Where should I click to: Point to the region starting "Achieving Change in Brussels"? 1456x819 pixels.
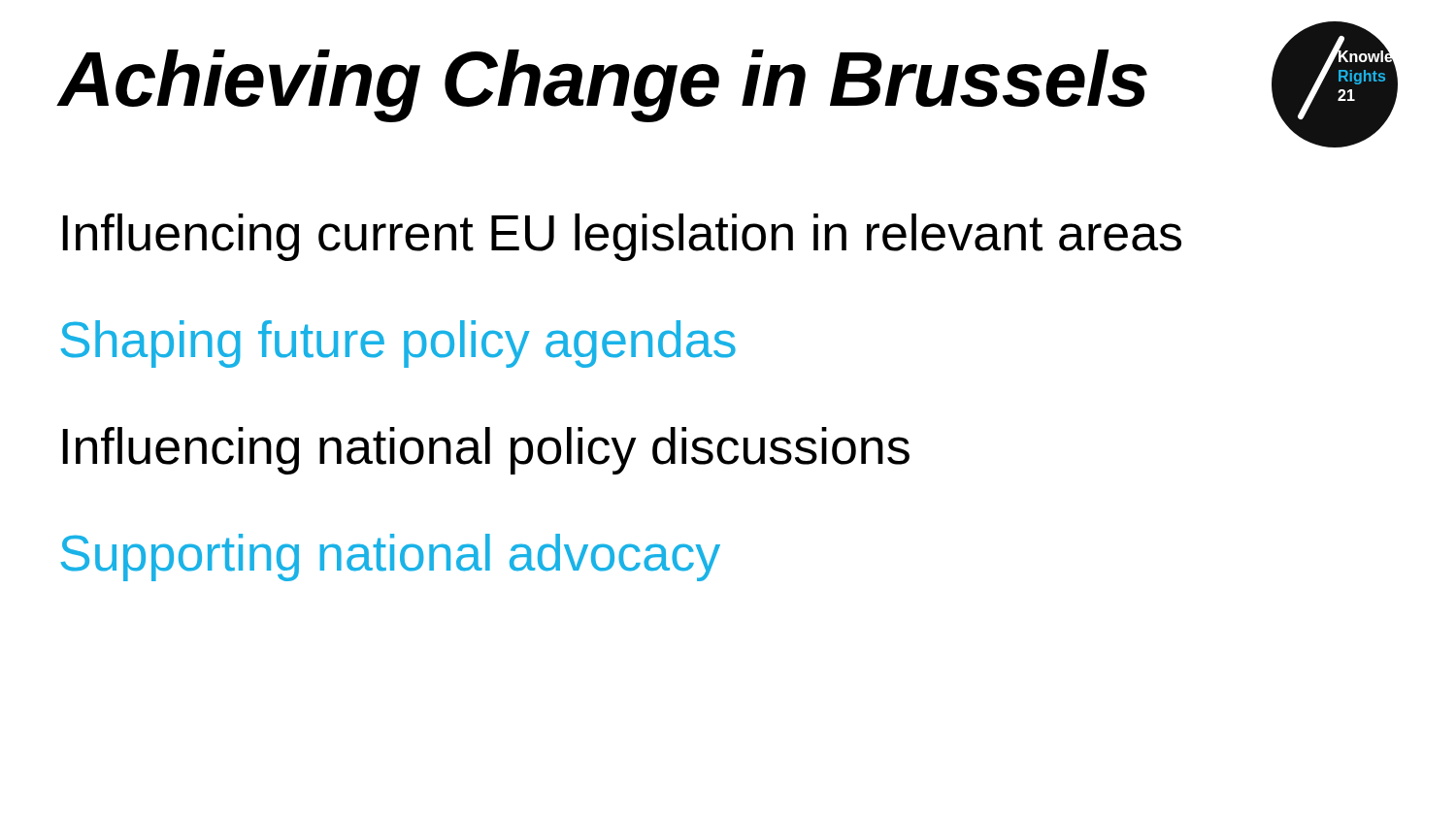tap(603, 80)
